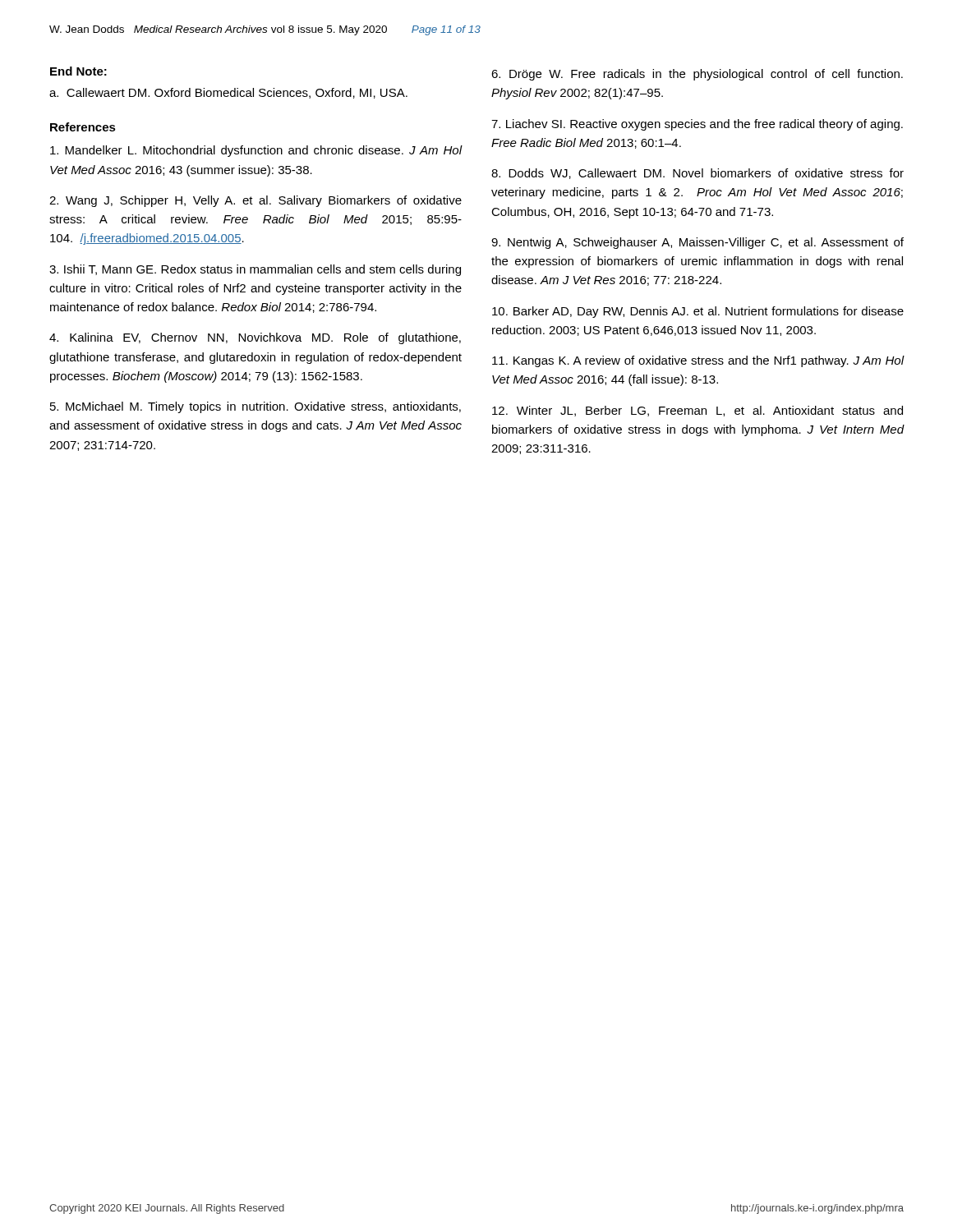Locate the list item that reads "3. Ishii T, Mann GE. Redox status"
Viewport: 953px width, 1232px height.
coord(255,288)
